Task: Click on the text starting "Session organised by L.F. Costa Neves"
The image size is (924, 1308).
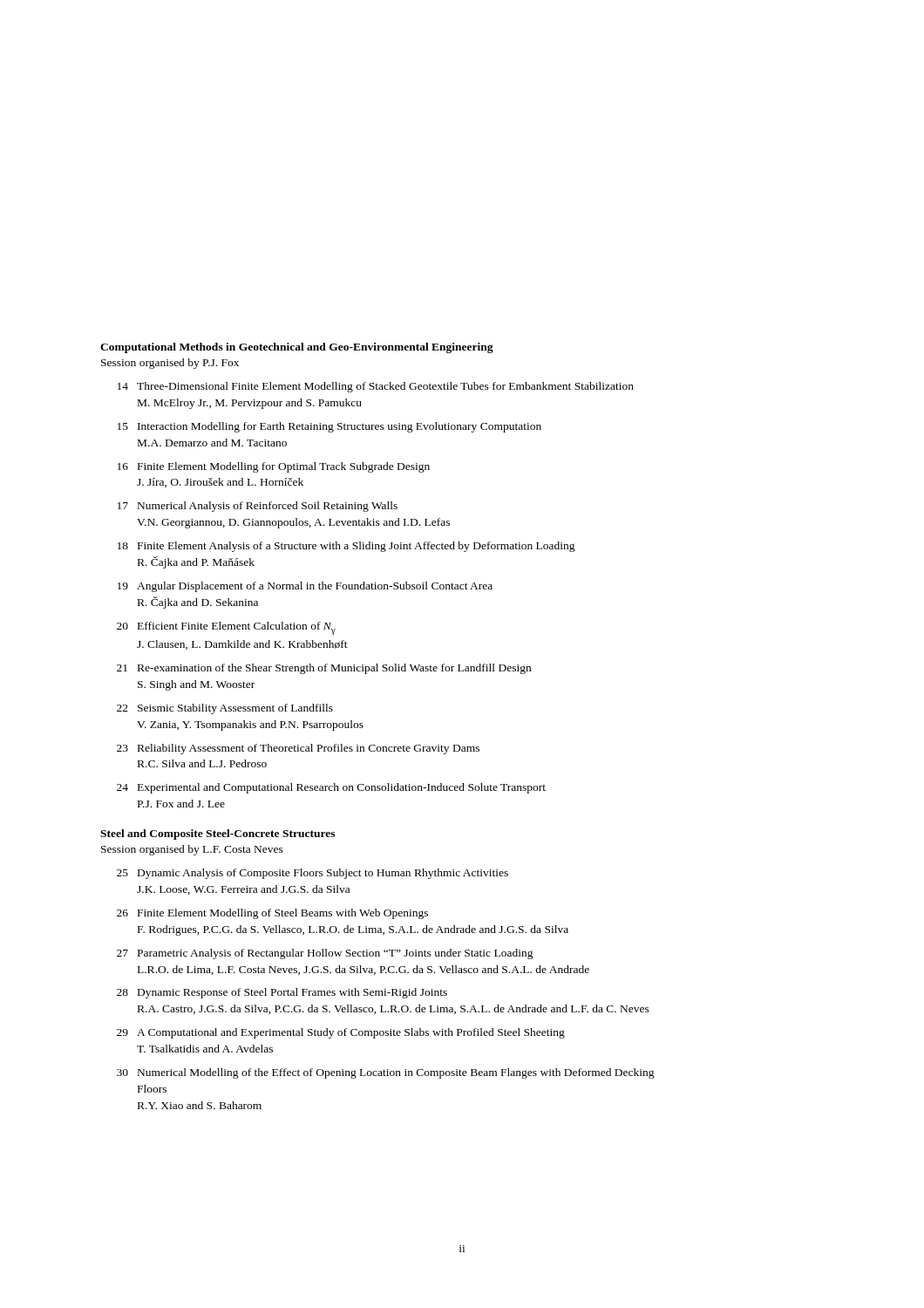Action: [192, 849]
